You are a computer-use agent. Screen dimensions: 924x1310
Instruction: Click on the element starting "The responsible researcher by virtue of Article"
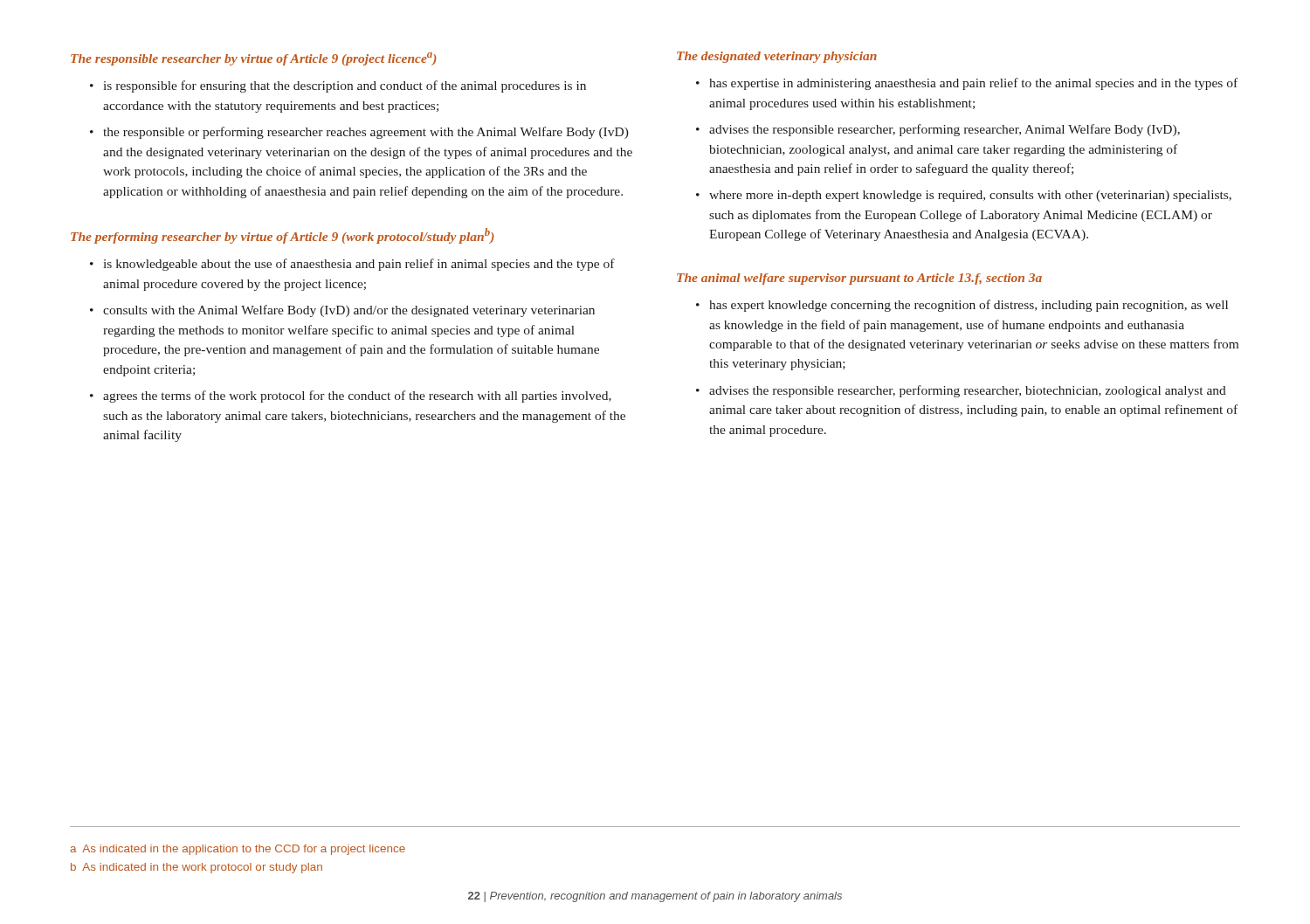253,56
